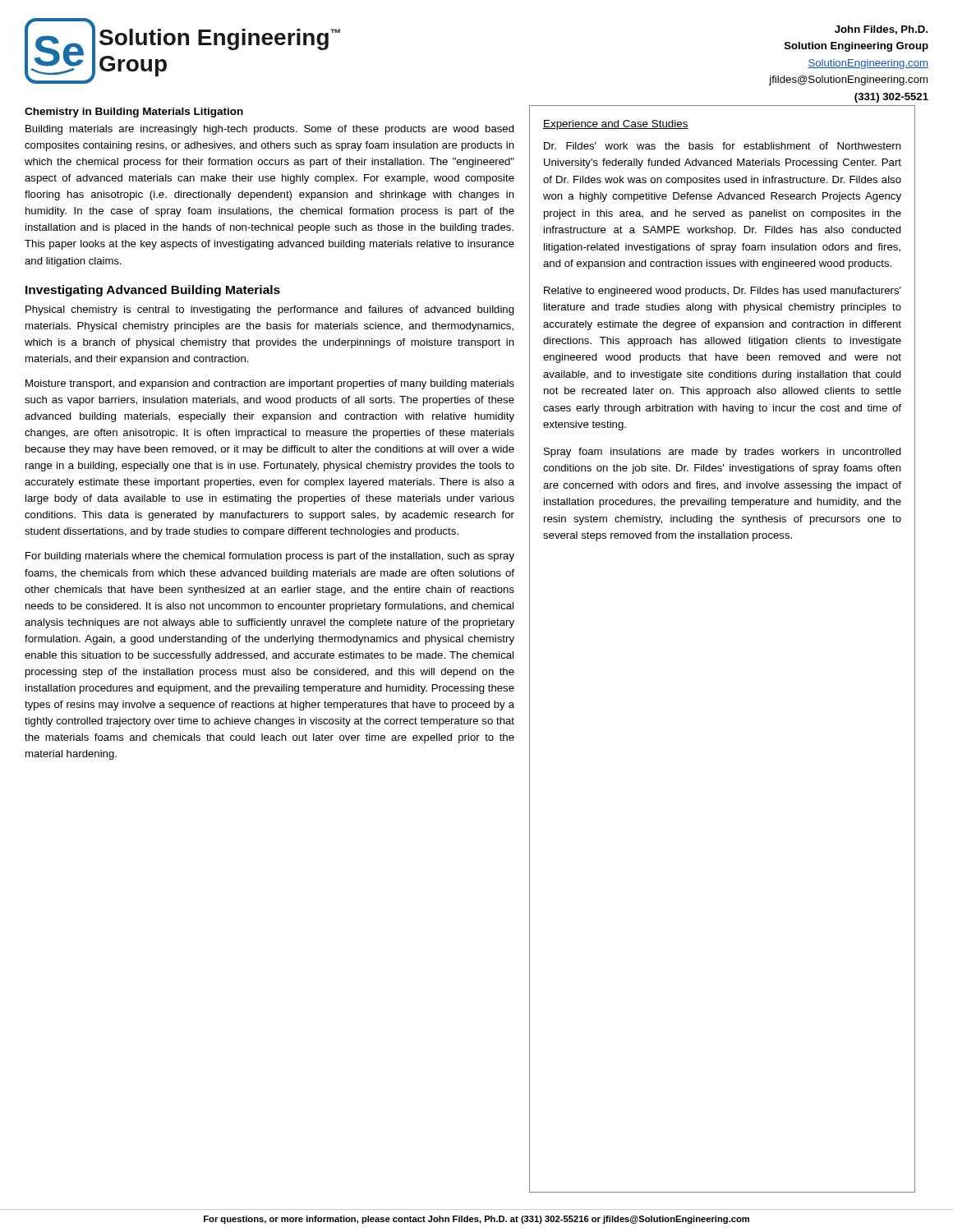
Task: Locate the section header containing "Experience and Case Studies"
Action: click(x=615, y=124)
